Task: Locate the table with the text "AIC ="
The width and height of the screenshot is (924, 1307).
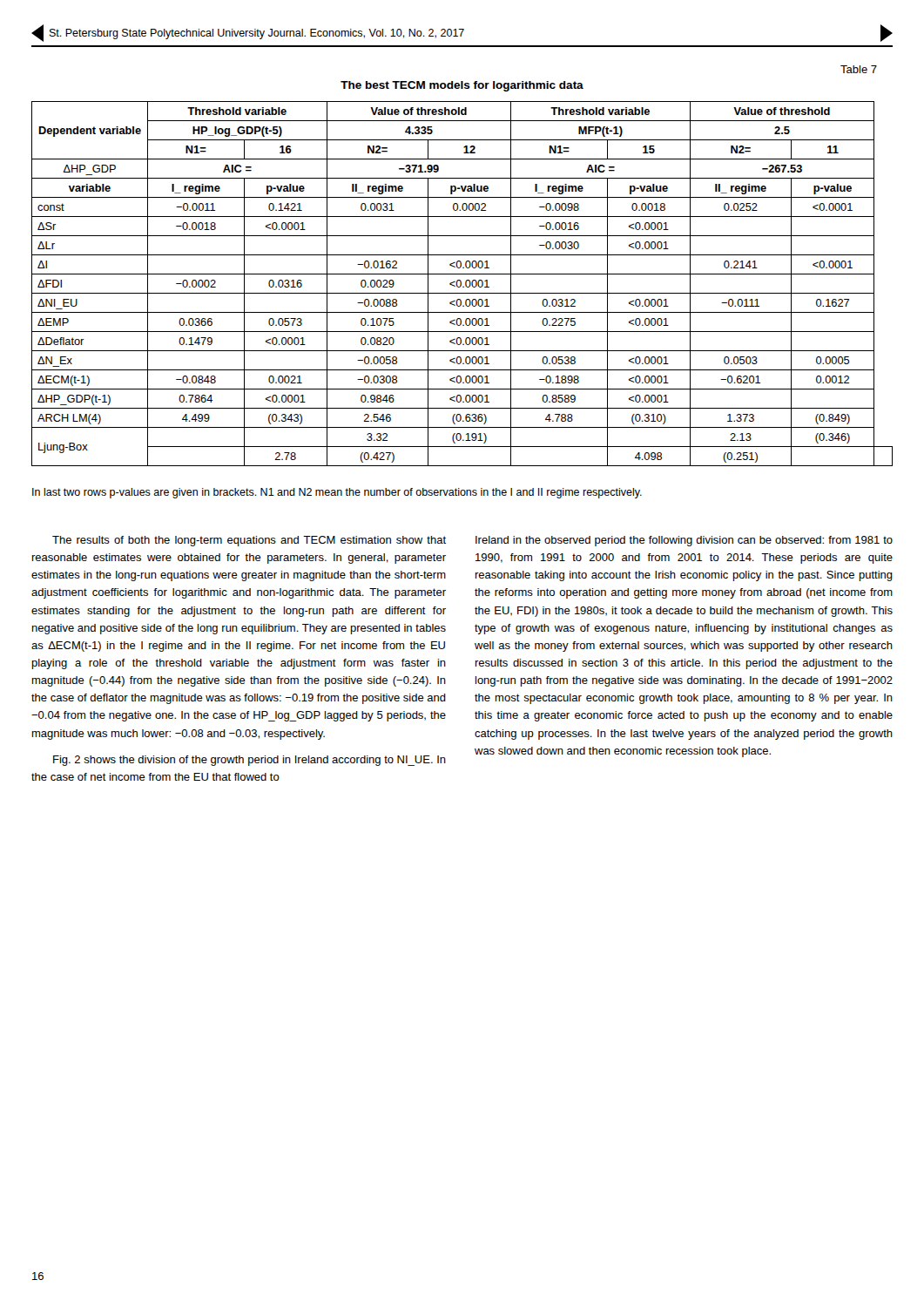Action: pos(462,284)
